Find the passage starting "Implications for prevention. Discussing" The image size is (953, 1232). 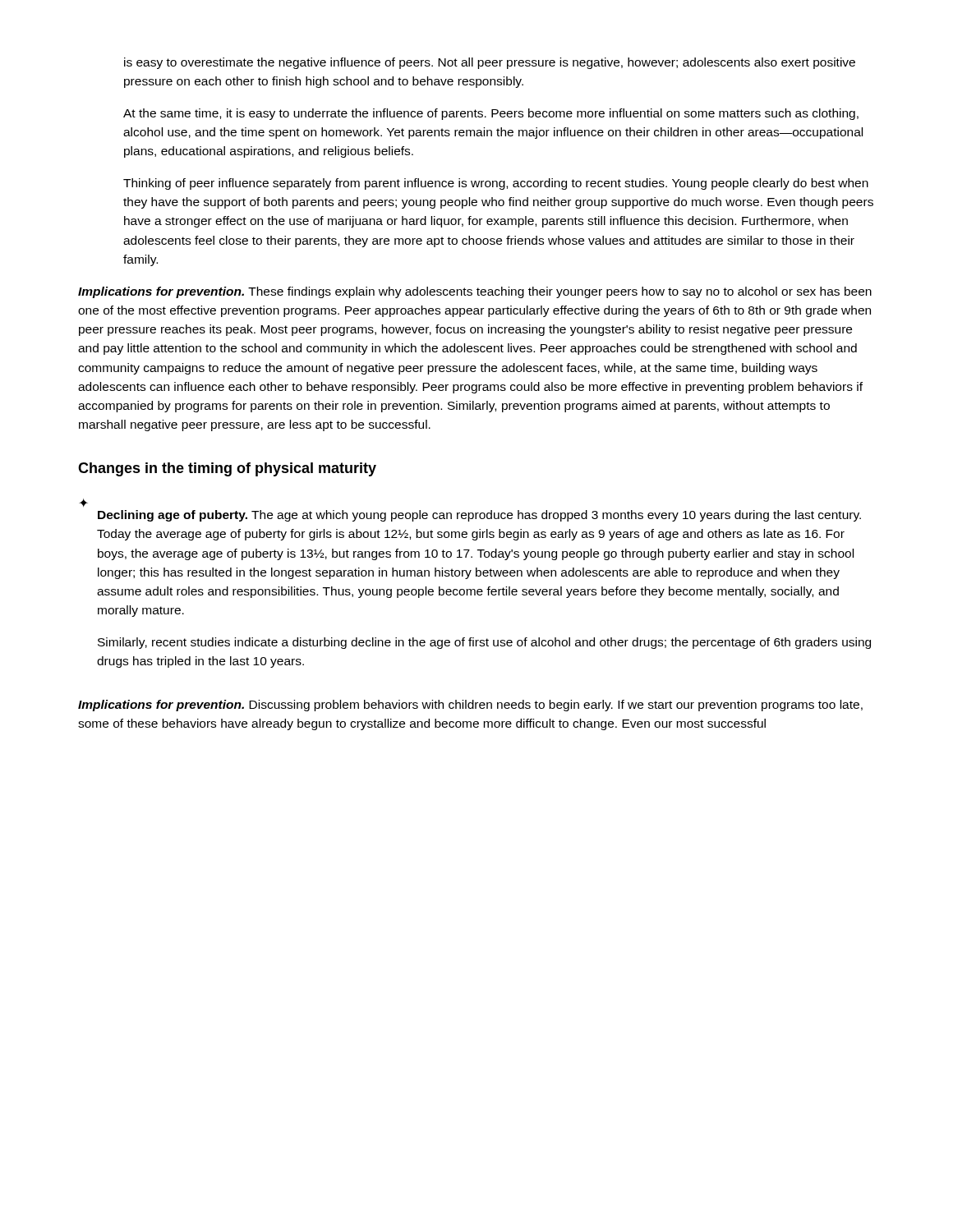tap(476, 714)
